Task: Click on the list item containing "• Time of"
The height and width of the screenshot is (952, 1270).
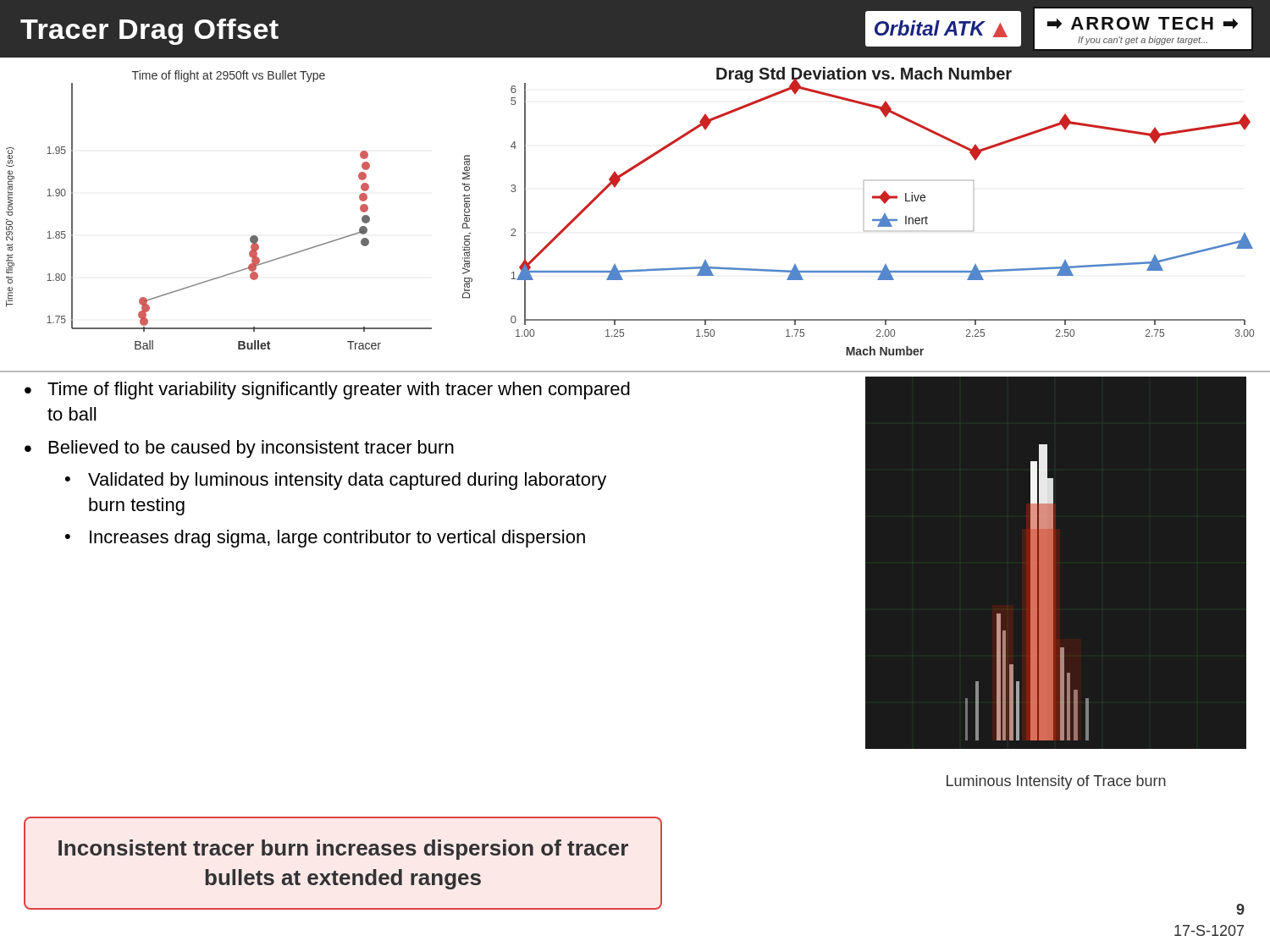Action: [x=329, y=402]
